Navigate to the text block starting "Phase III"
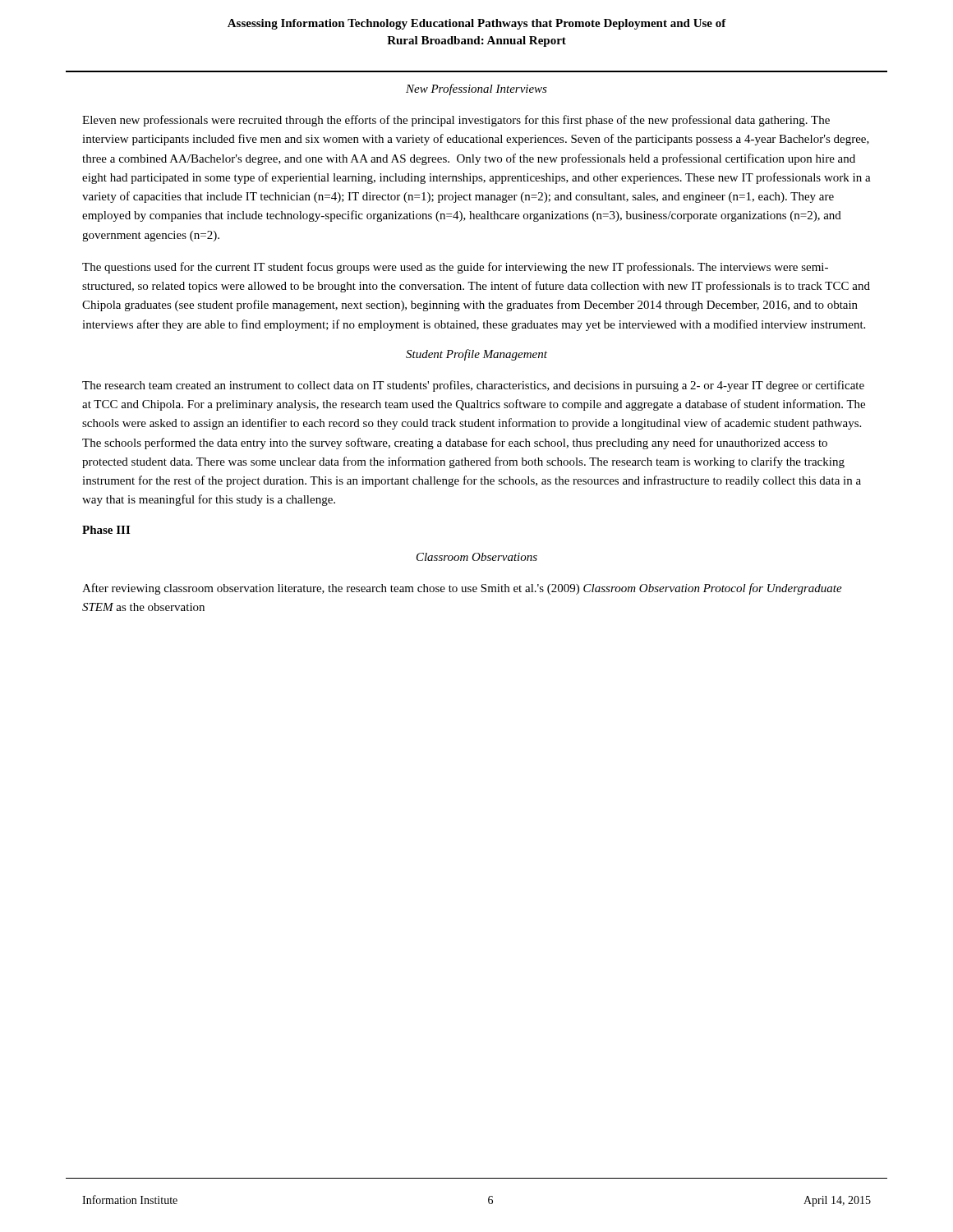This screenshot has height=1232, width=953. coord(106,530)
